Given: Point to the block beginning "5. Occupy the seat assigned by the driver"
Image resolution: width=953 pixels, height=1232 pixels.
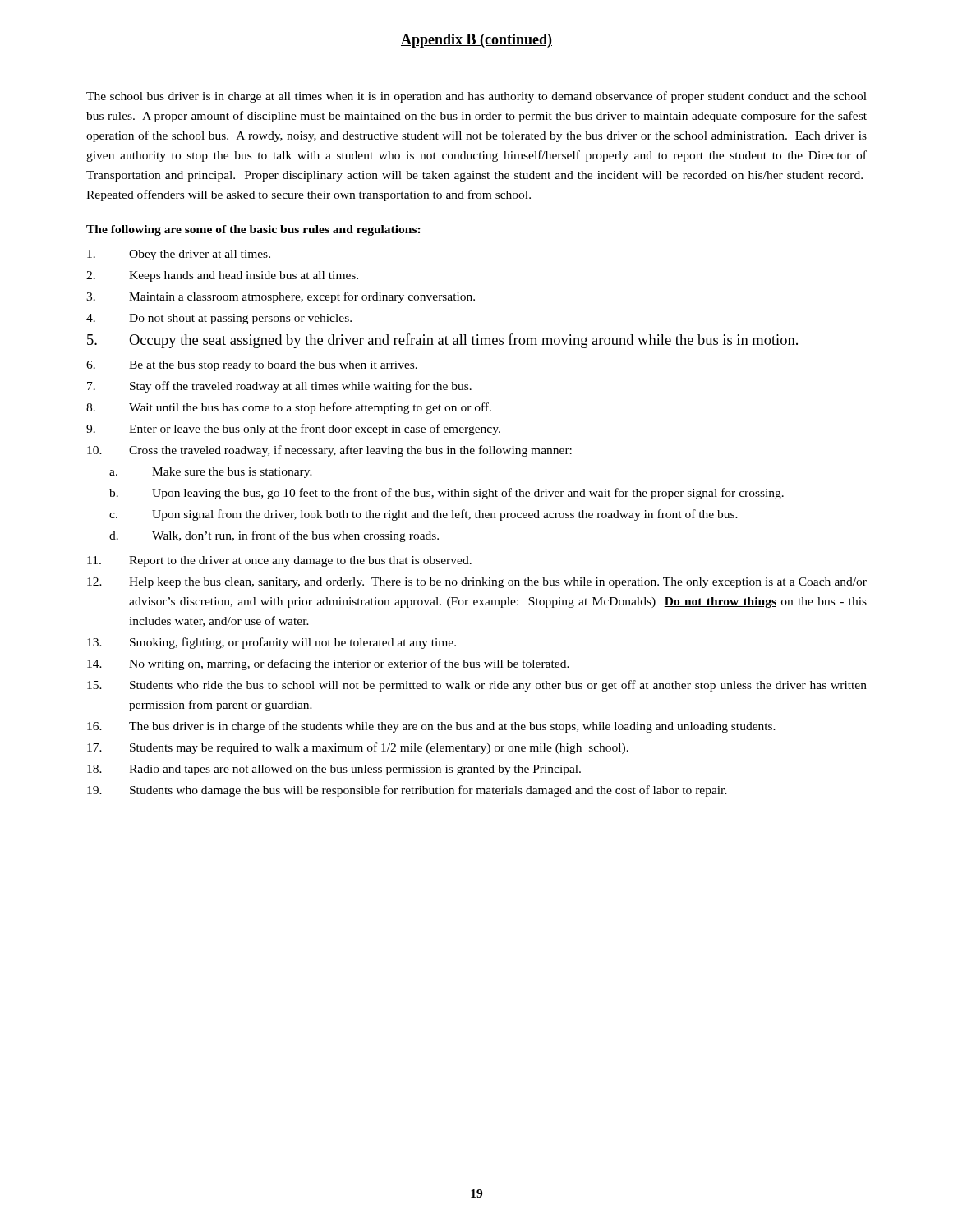Looking at the screenshot, I should pyautogui.click(x=476, y=340).
